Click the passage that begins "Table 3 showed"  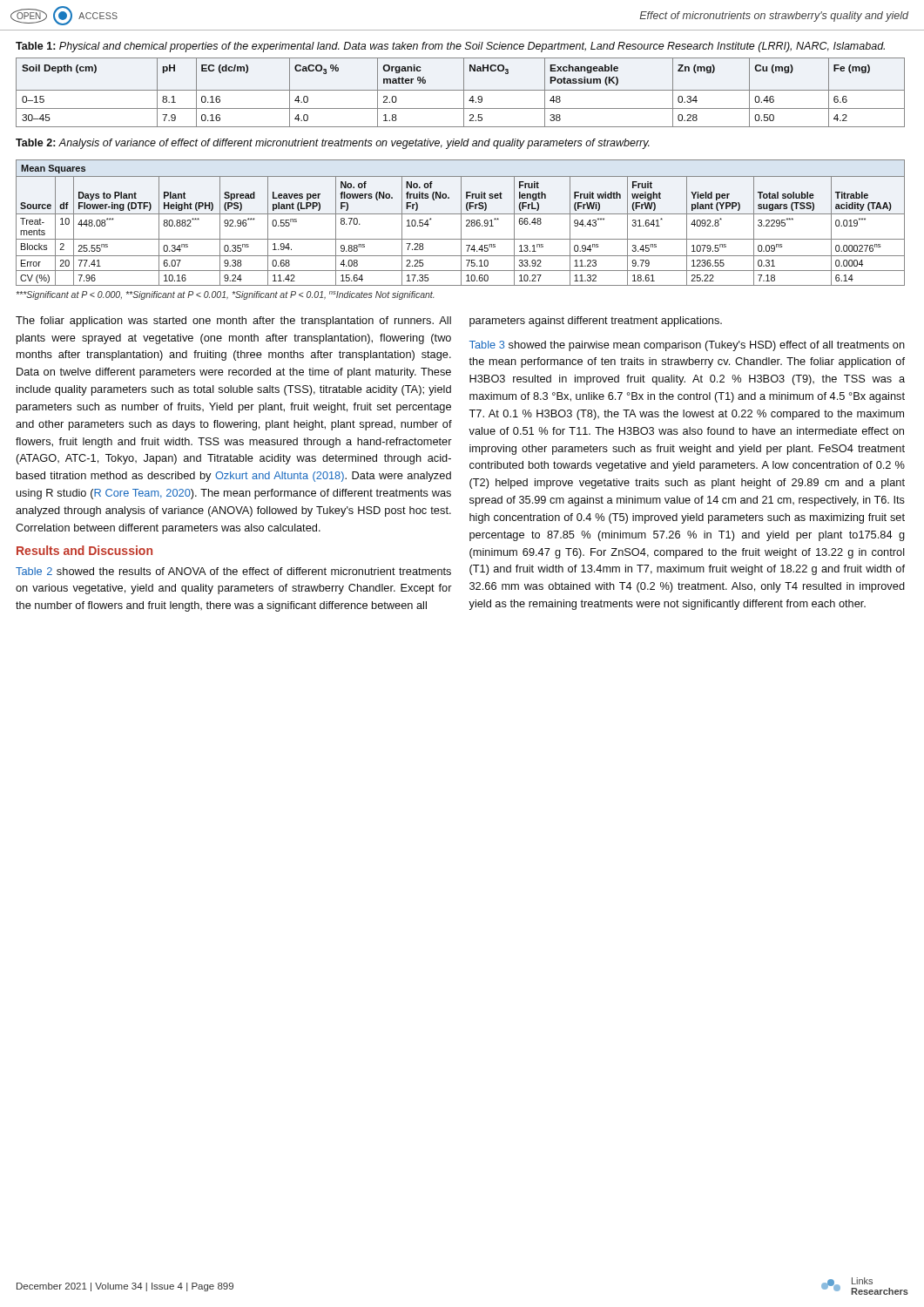(x=687, y=474)
